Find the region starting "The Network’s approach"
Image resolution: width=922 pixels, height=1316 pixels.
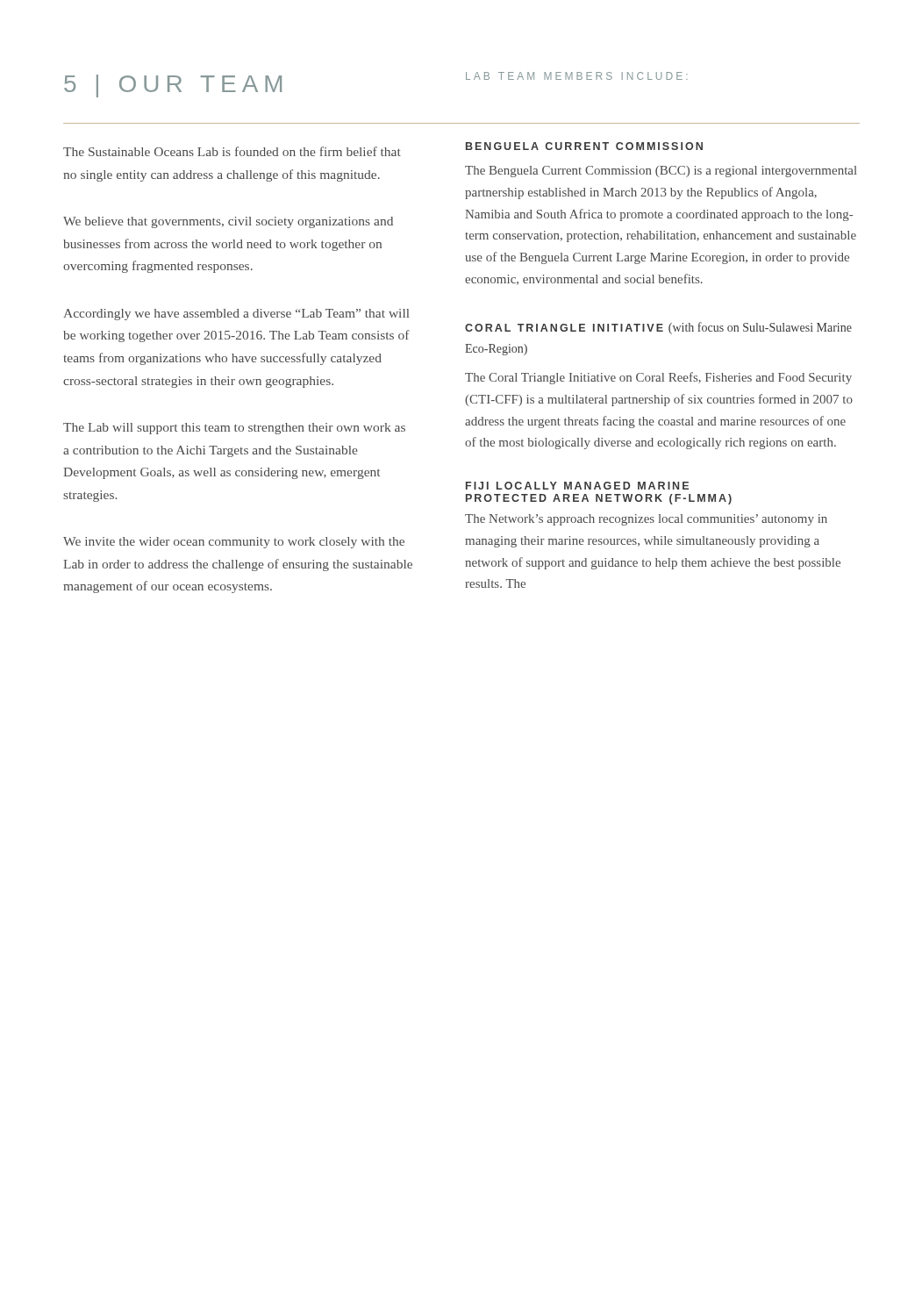[x=662, y=551]
